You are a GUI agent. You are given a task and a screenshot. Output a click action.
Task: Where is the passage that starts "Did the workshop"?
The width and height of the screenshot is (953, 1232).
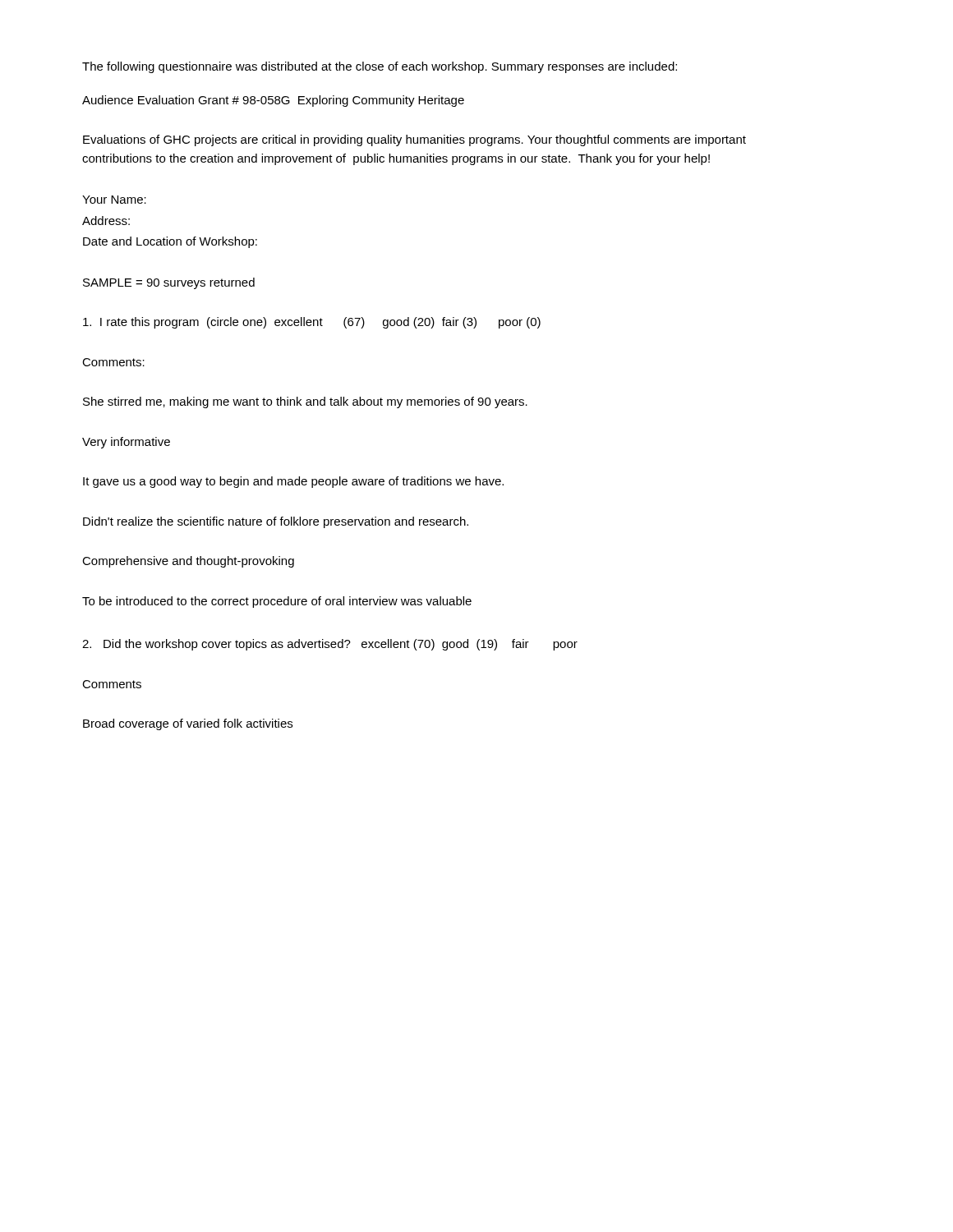tap(330, 644)
